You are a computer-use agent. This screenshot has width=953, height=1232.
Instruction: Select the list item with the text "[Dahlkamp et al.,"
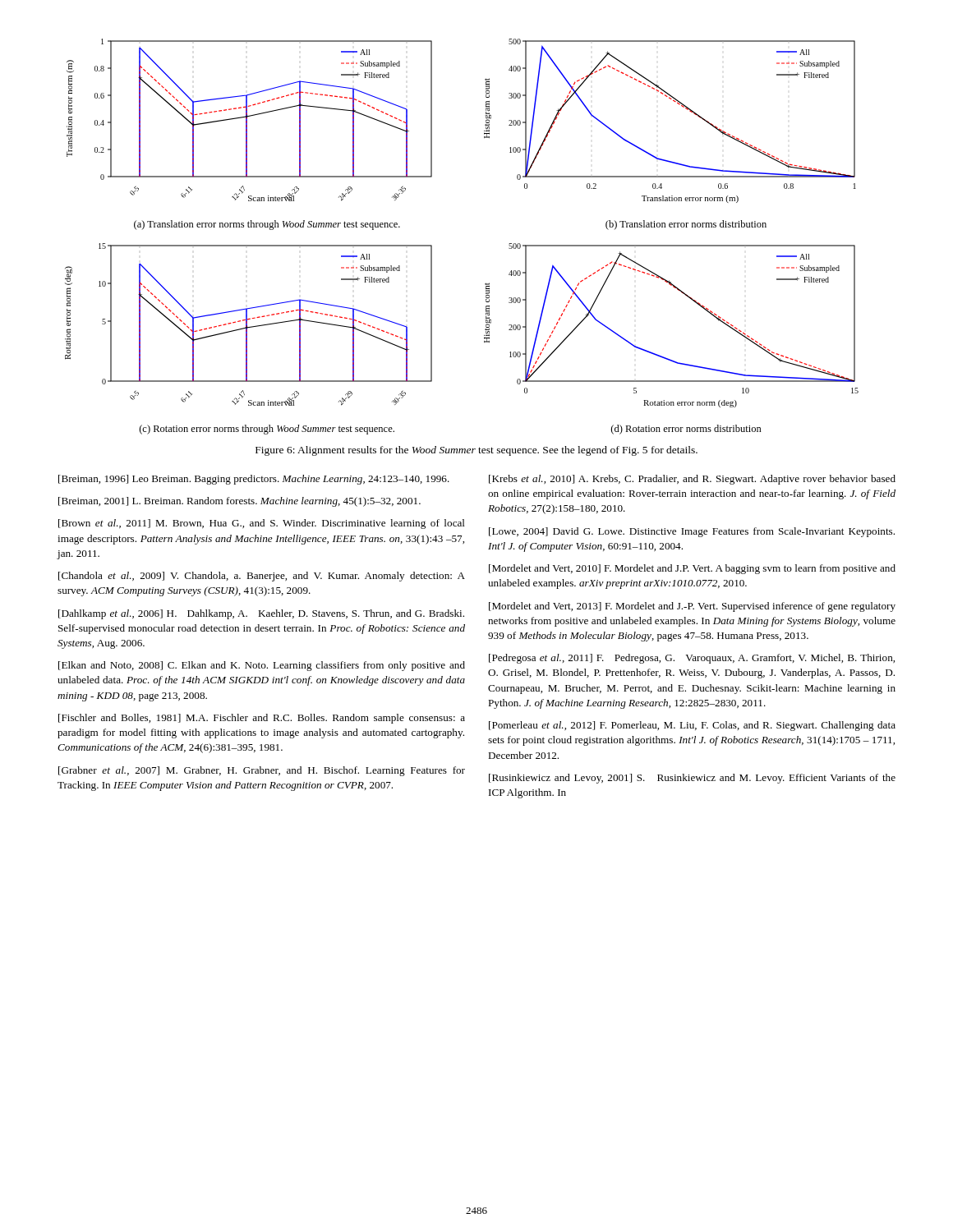(x=261, y=628)
